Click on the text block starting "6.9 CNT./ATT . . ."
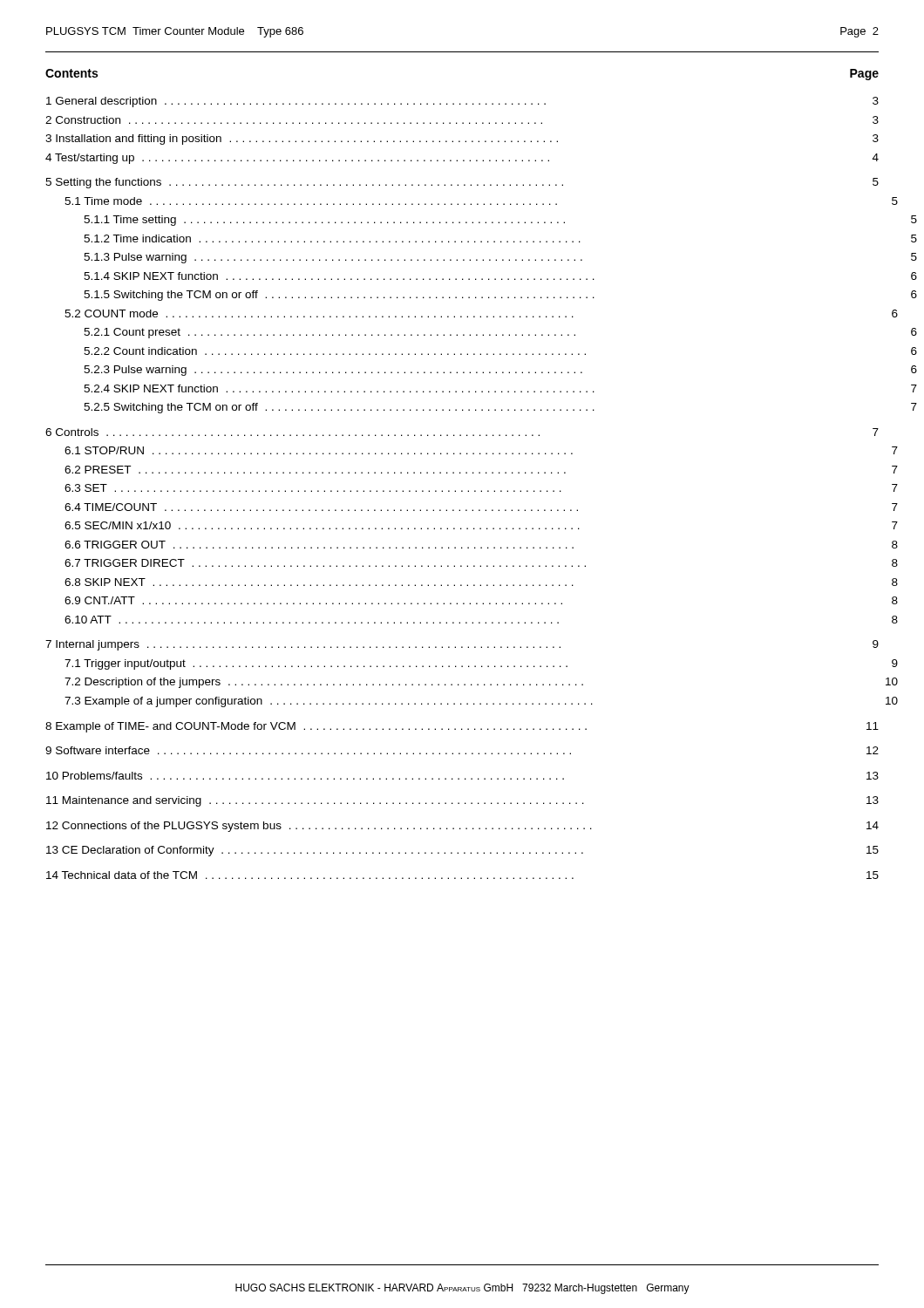 coord(481,601)
